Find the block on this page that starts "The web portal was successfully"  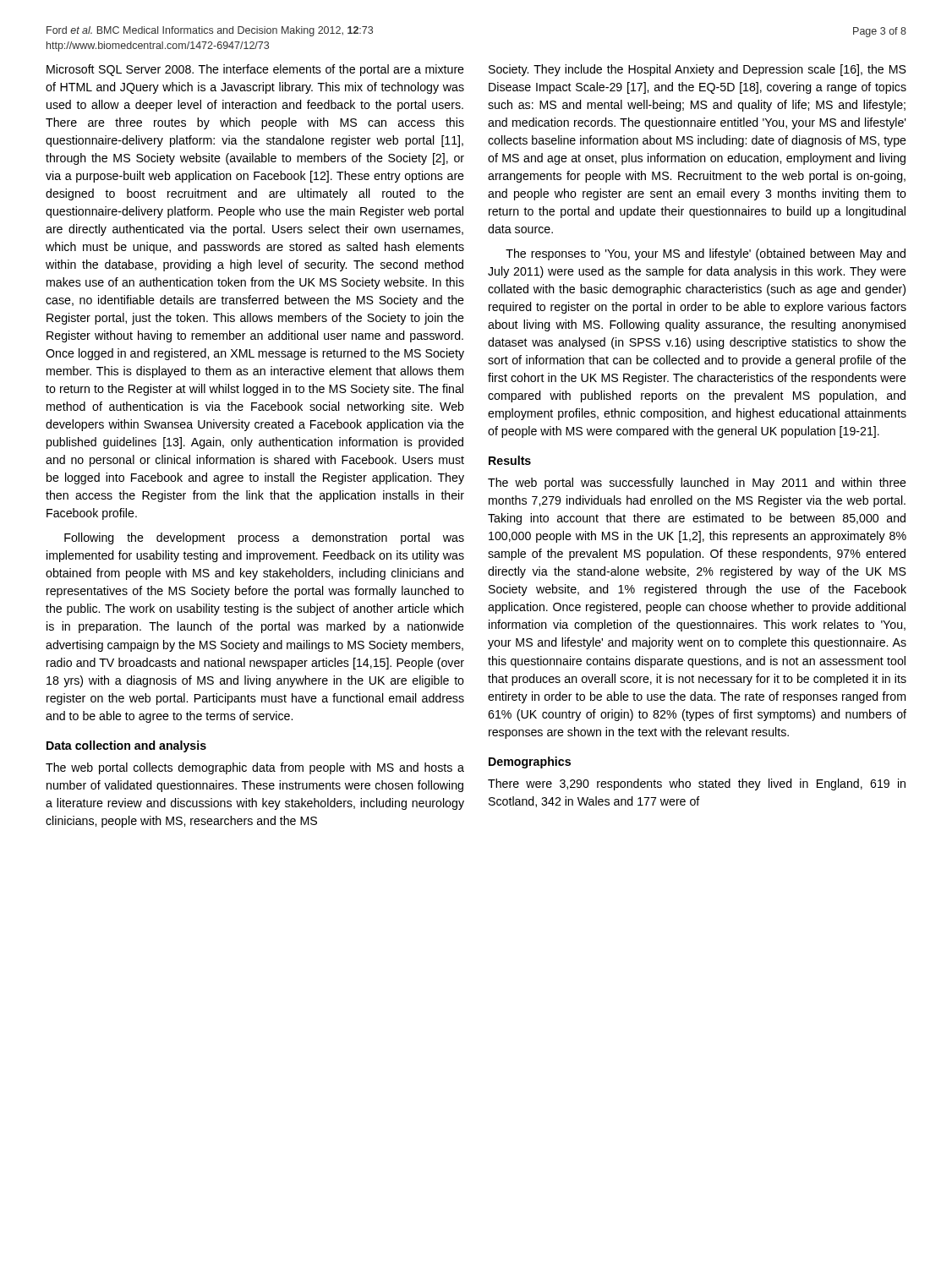tap(697, 608)
